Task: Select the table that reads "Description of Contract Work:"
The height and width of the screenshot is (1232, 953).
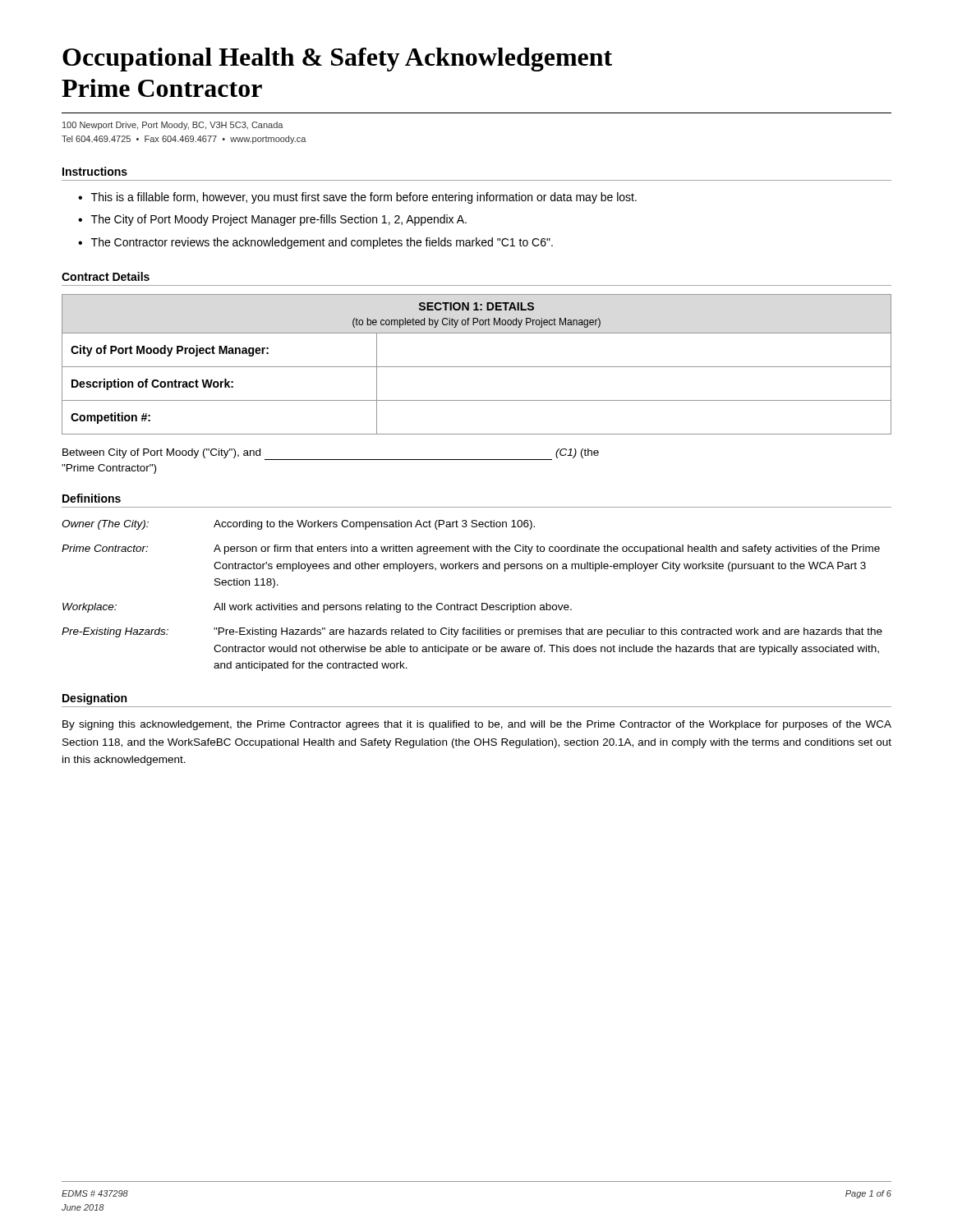Action: 476,364
